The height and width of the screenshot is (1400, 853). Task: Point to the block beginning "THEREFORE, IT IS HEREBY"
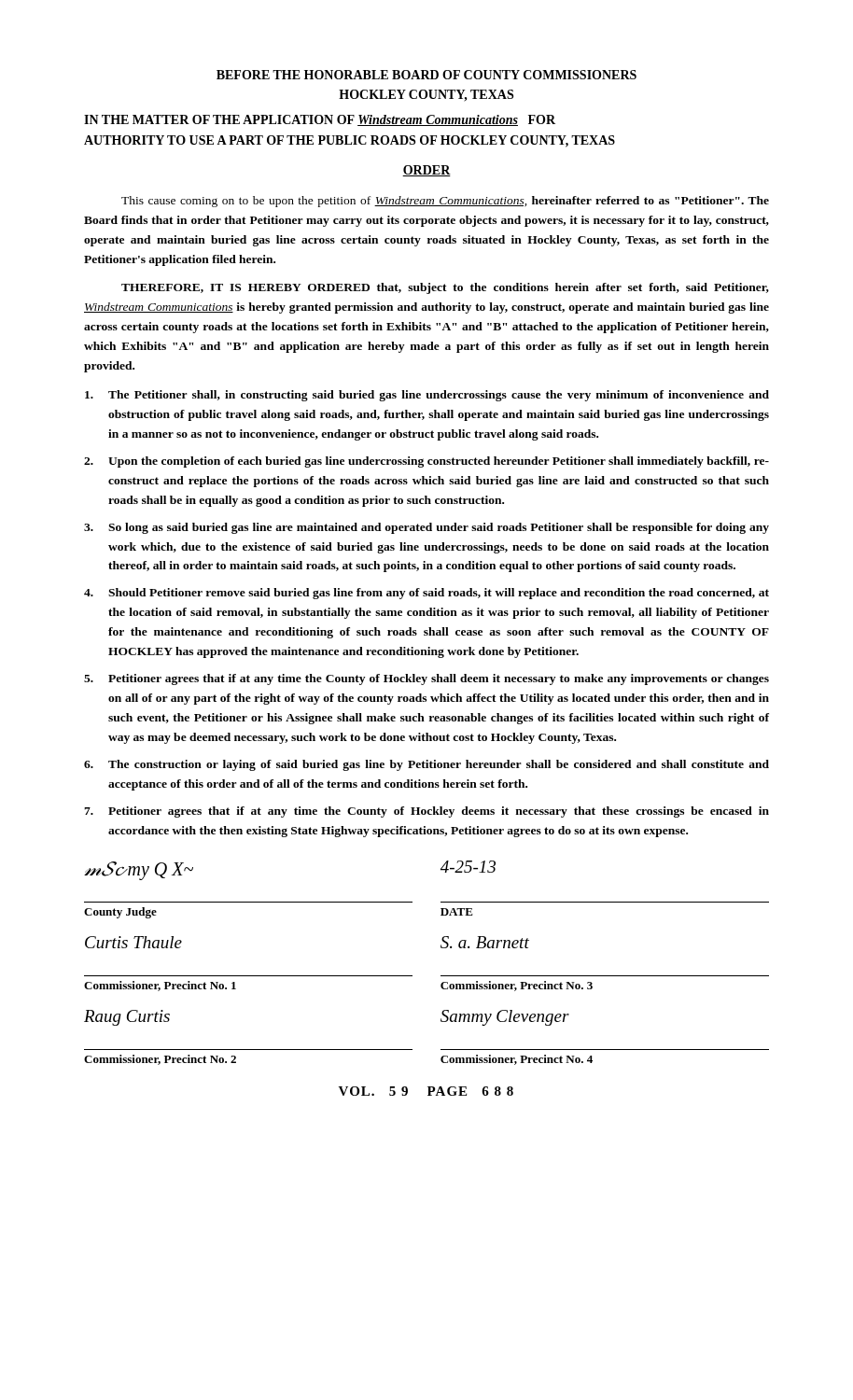click(426, 326)
